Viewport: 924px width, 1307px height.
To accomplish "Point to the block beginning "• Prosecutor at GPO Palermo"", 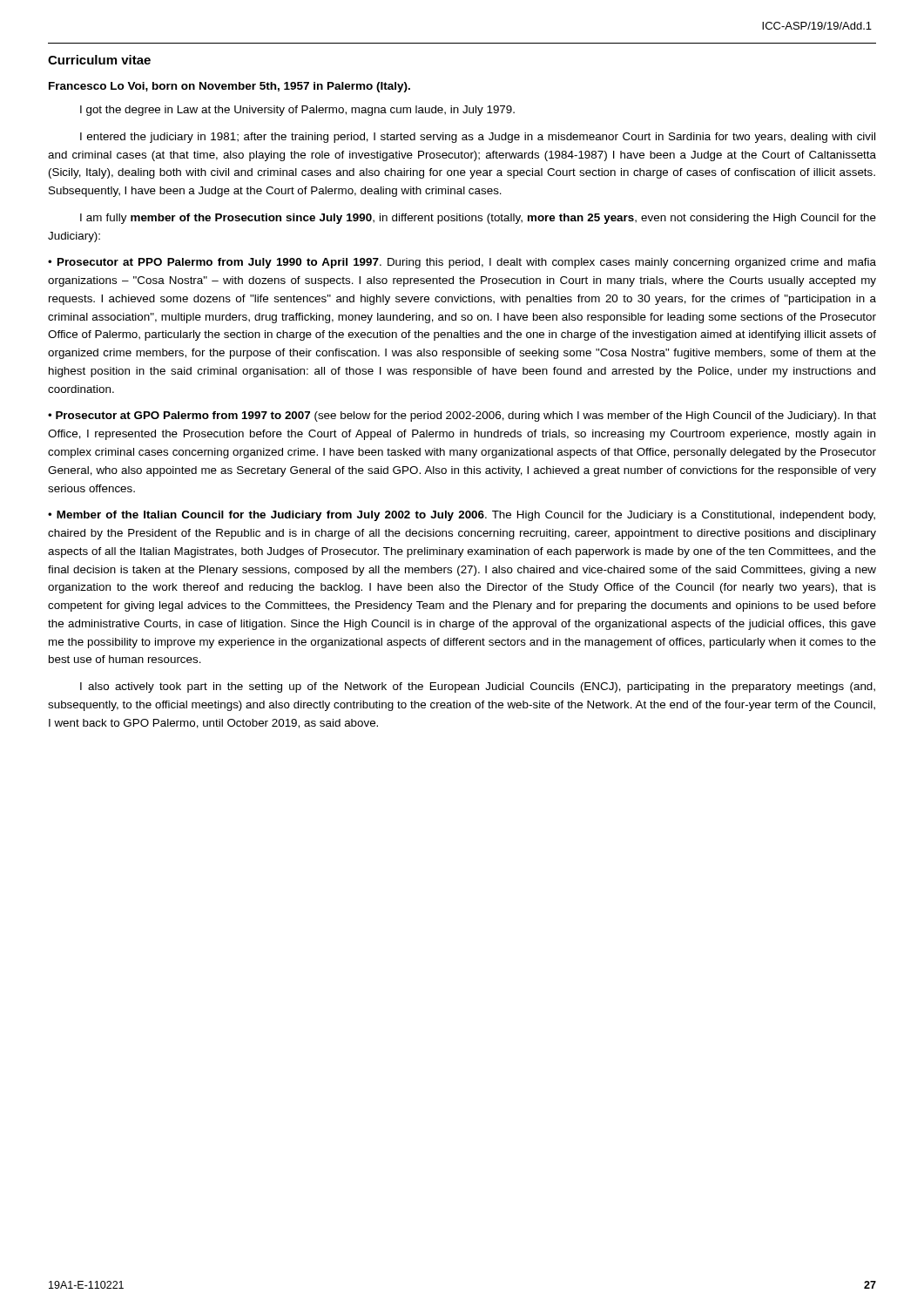I will click(x=462, y=452).
